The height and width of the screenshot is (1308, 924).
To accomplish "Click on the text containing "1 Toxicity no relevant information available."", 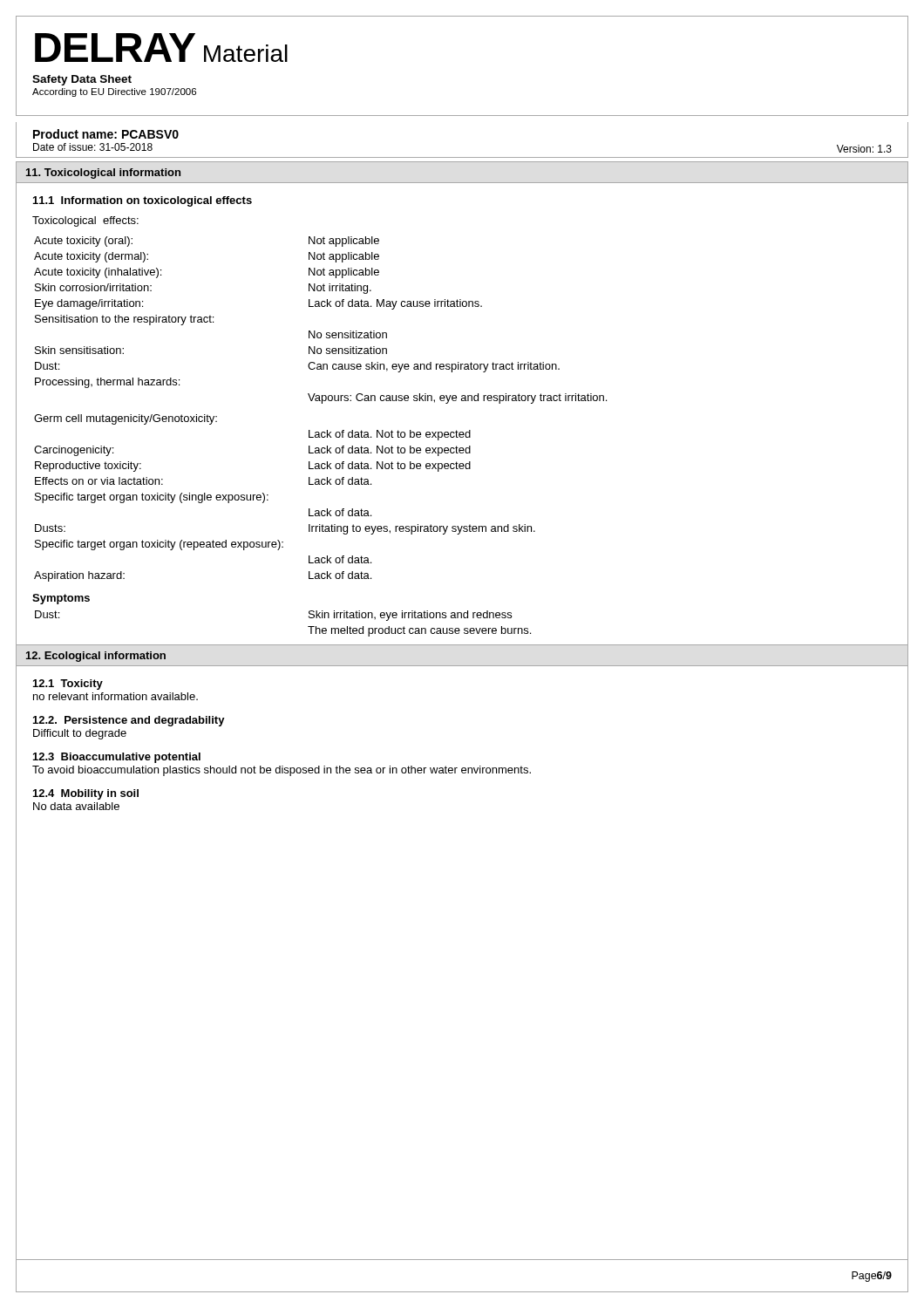I will [115, 690].
